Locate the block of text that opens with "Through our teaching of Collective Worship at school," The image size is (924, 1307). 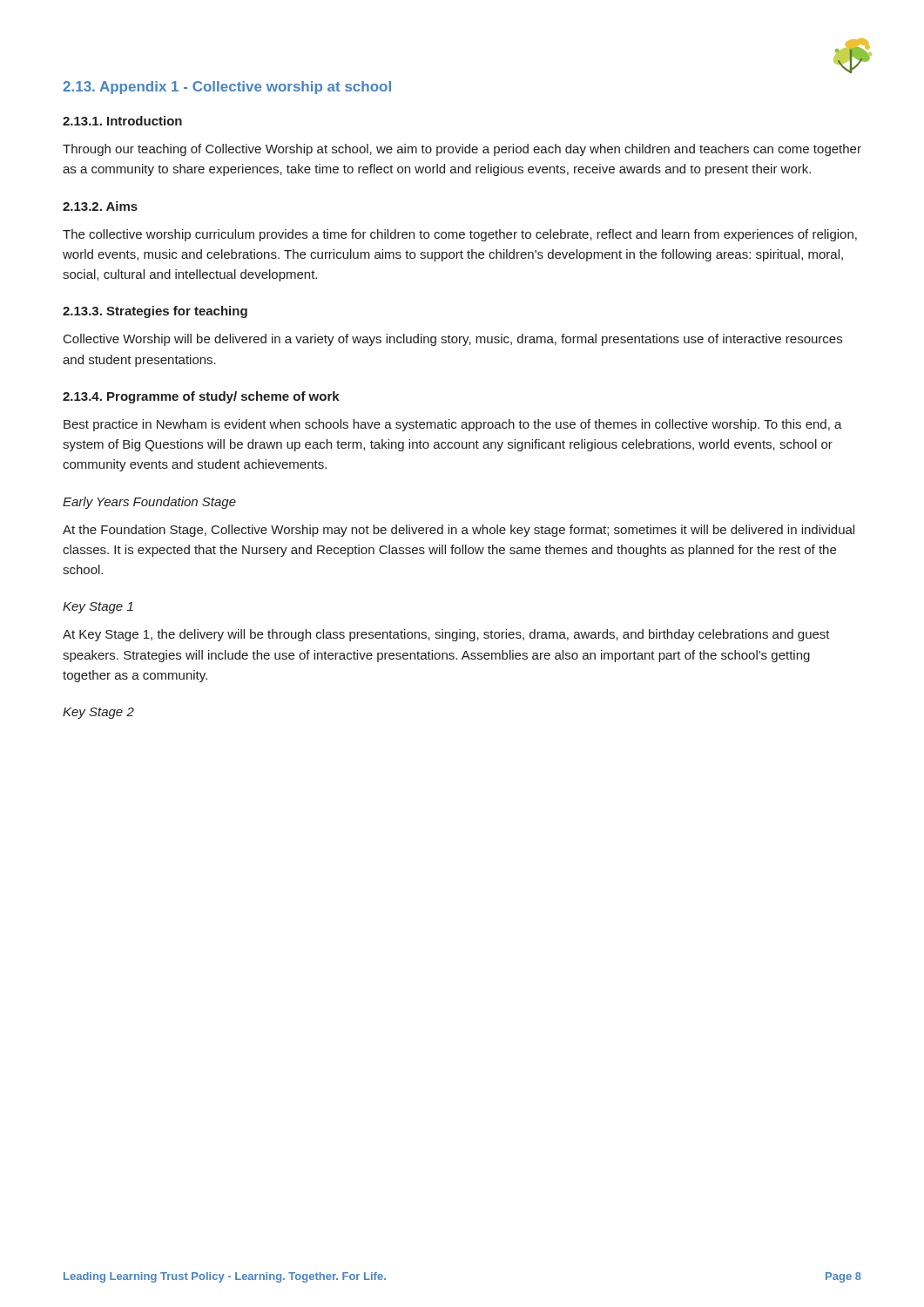point(462,159)
